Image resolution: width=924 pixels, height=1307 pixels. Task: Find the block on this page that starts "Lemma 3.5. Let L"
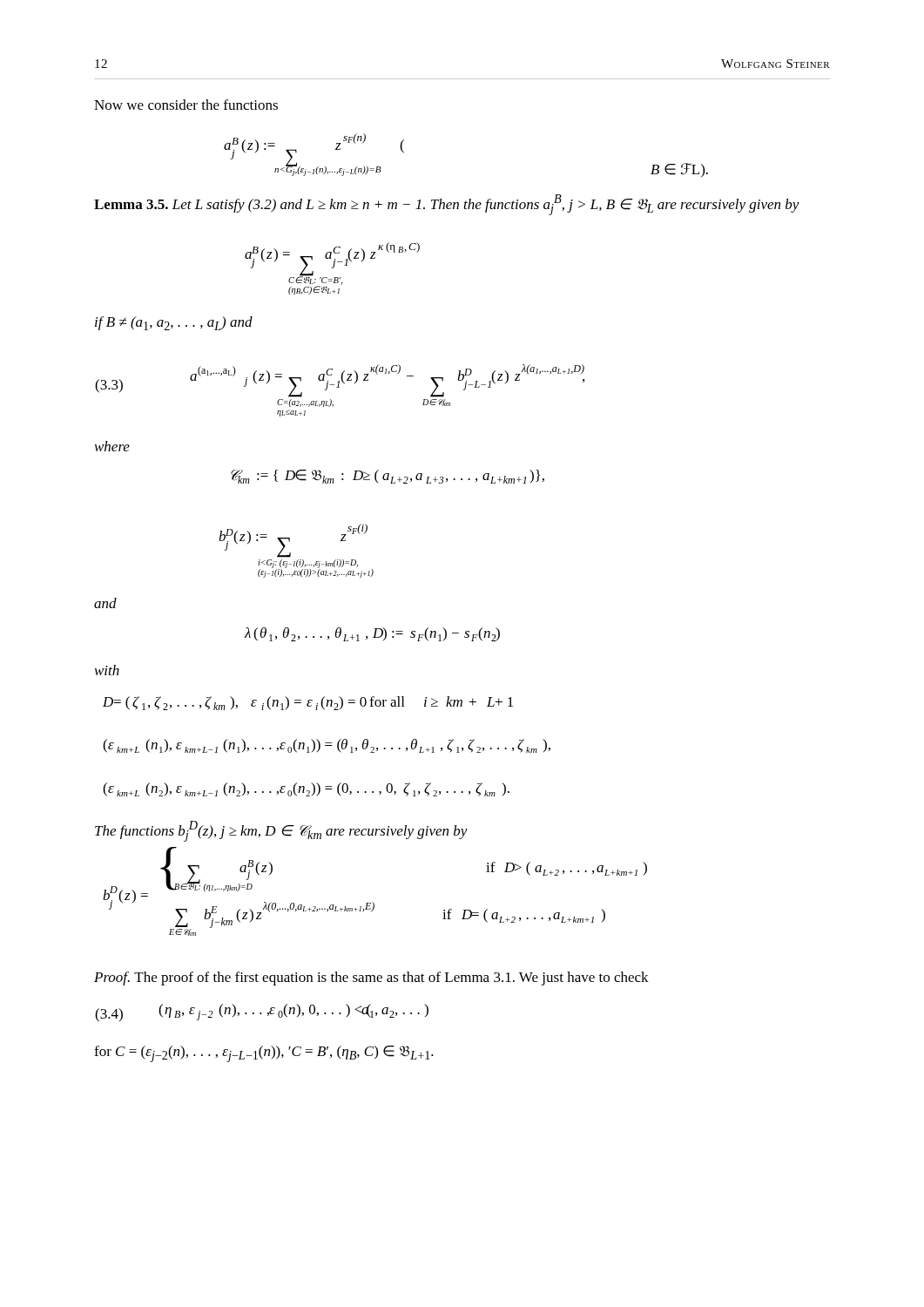point(446,203)
